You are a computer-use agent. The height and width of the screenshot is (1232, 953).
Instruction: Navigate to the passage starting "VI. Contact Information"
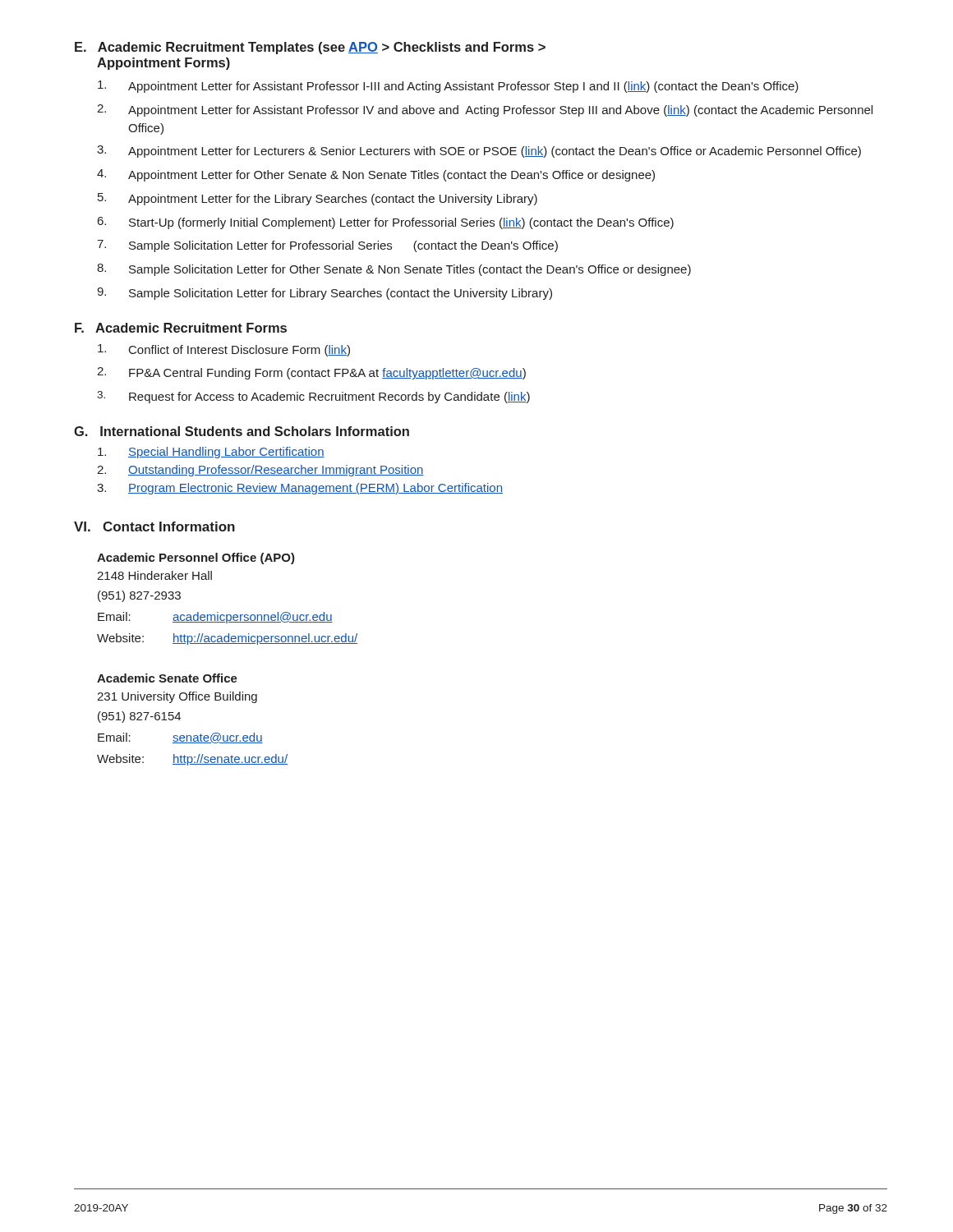coord(155,527)
